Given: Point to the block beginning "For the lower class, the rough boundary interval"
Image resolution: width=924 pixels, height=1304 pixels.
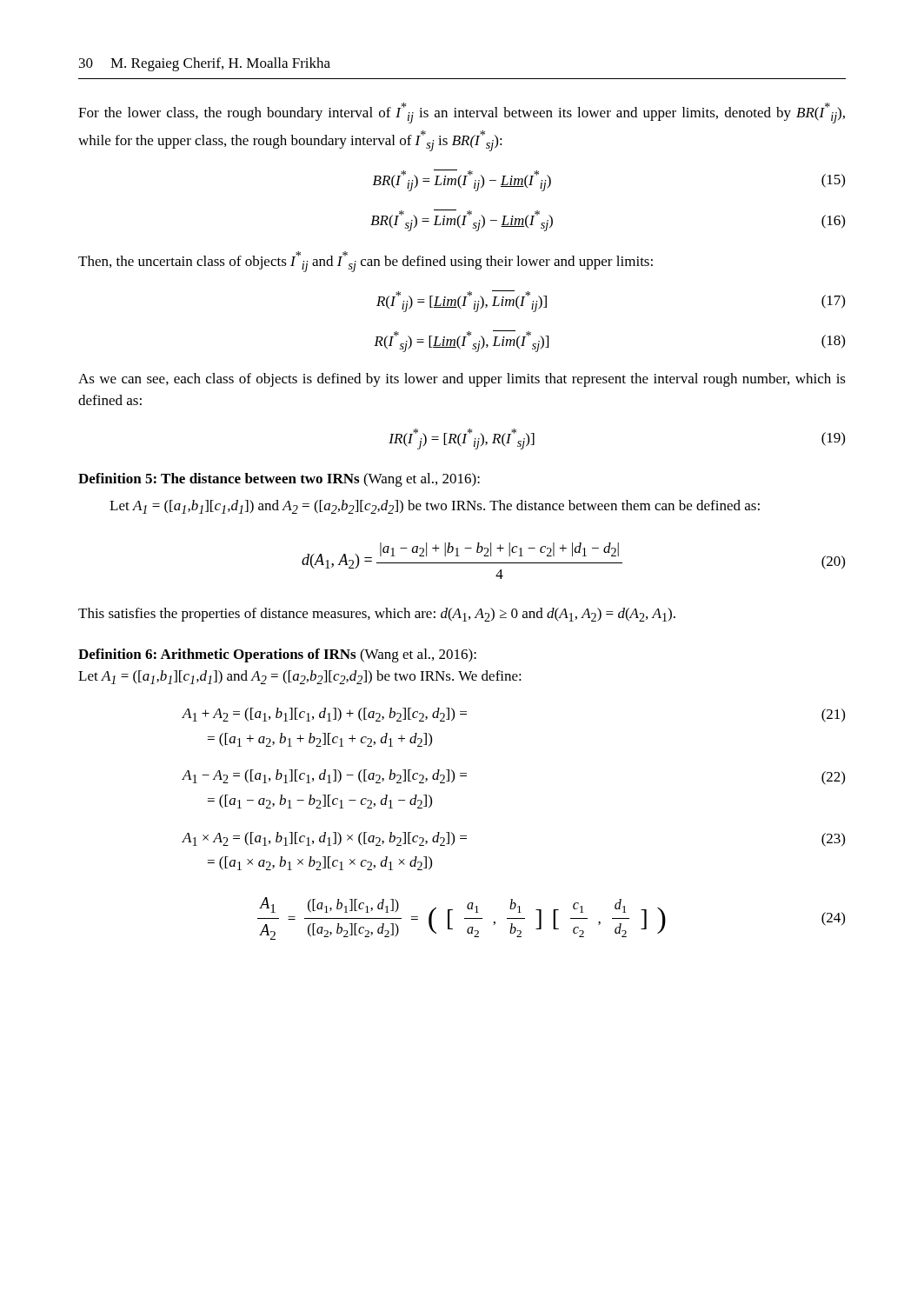Looking at the screenshot, I should (x=462, y=125).
